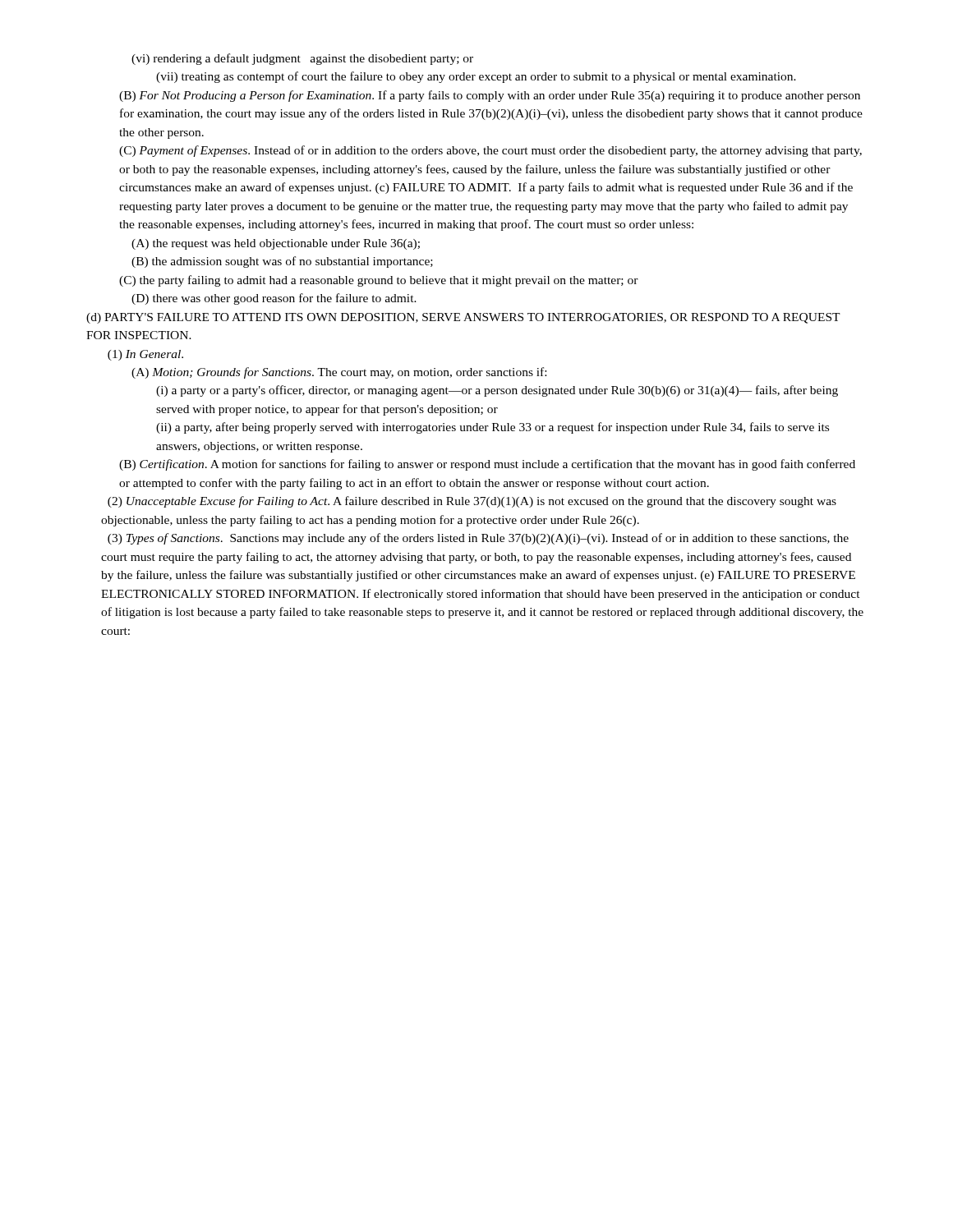Navigate to the passage starting "(1) In General."
This screenshot has width=953, height=1232.
pos(145,355)
